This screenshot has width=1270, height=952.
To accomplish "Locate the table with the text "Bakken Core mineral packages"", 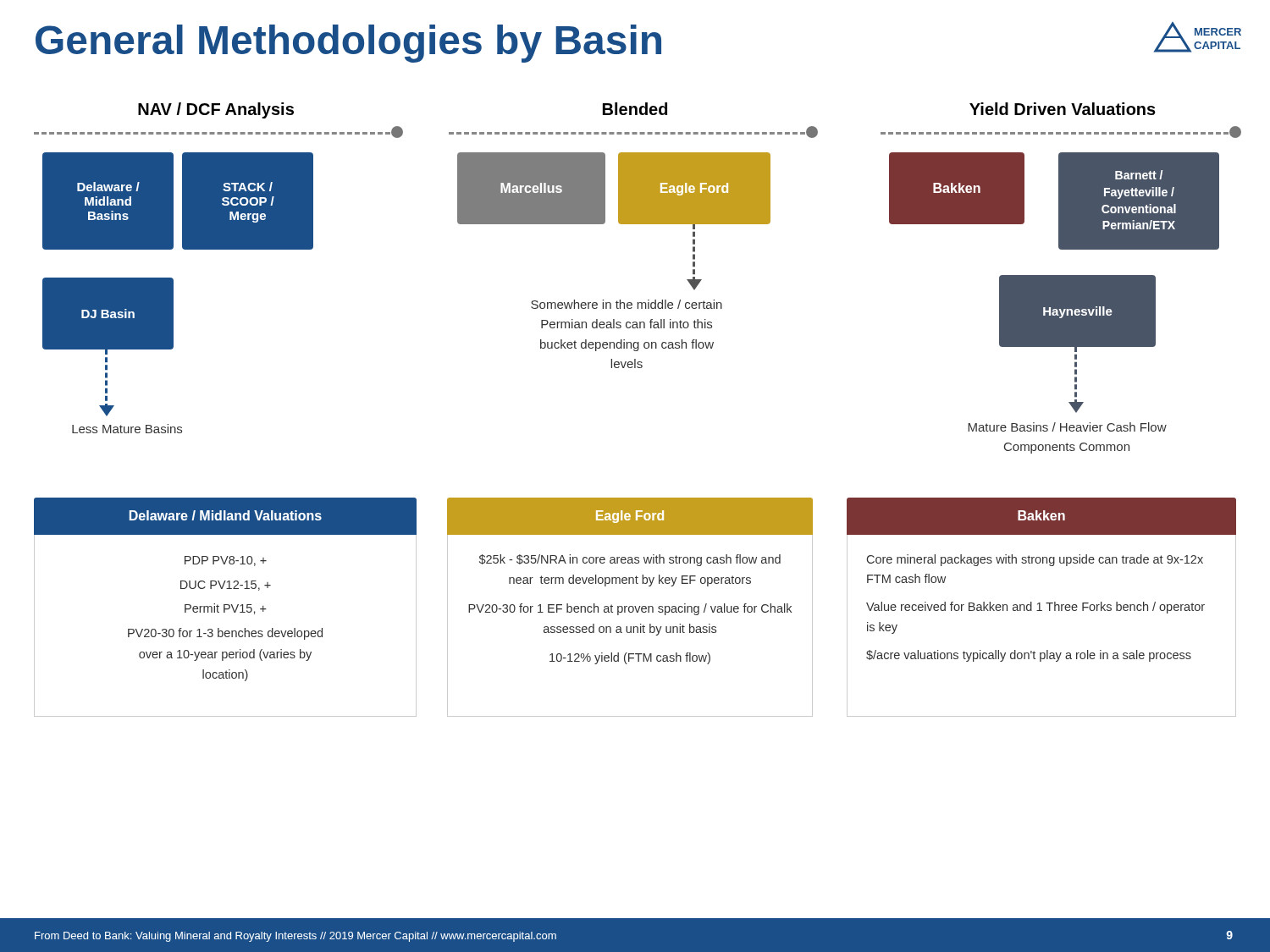I will (x=1041, y=607).
